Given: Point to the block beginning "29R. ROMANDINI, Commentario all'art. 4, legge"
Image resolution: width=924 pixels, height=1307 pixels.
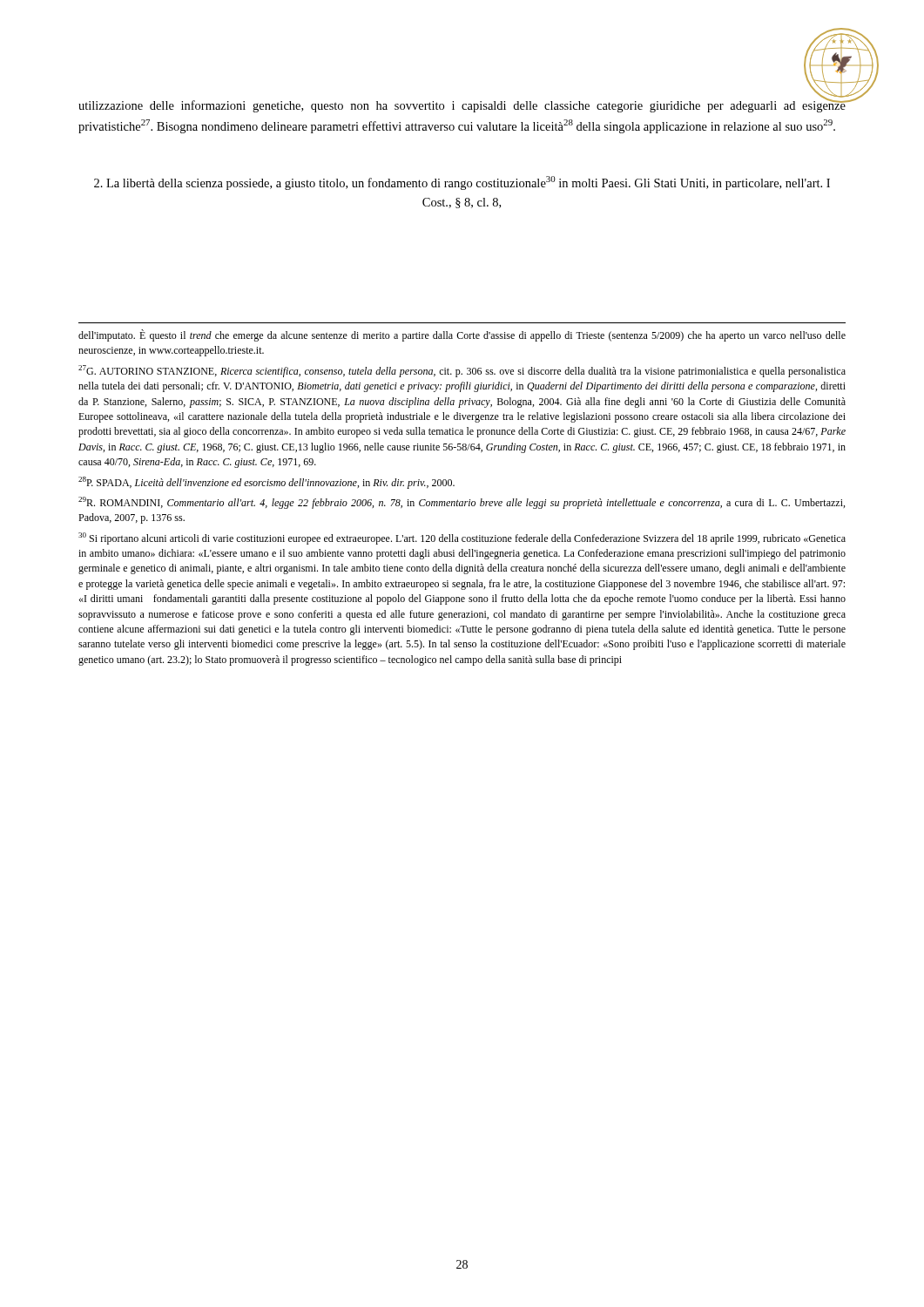Looking at the screenshot, I should pos(462,510).
